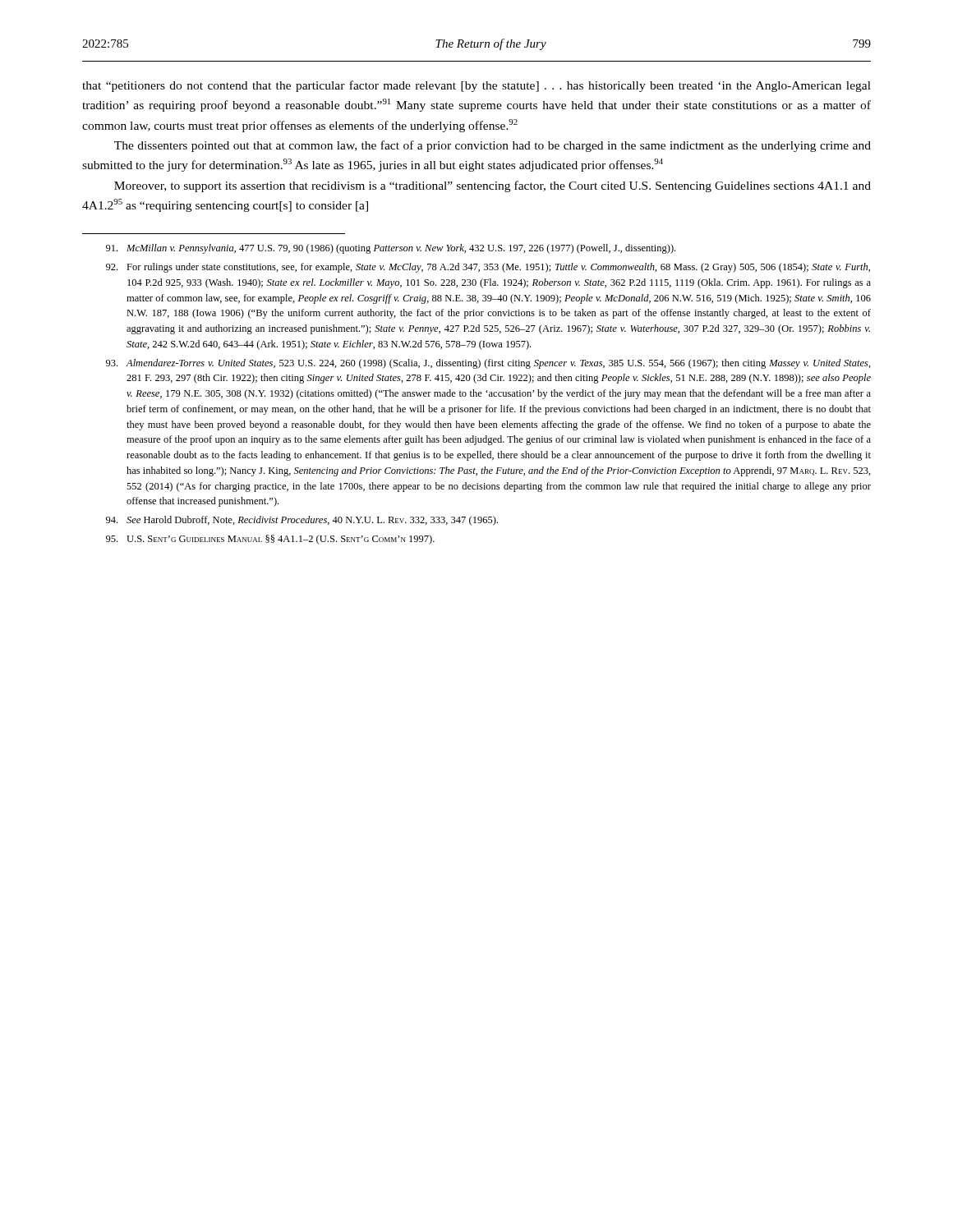Locate the block of text that opens with "McMillan v. Pennsylvania, 477 U.S. 79,"
Screen dimensions: 1232x953
point(476,249)
